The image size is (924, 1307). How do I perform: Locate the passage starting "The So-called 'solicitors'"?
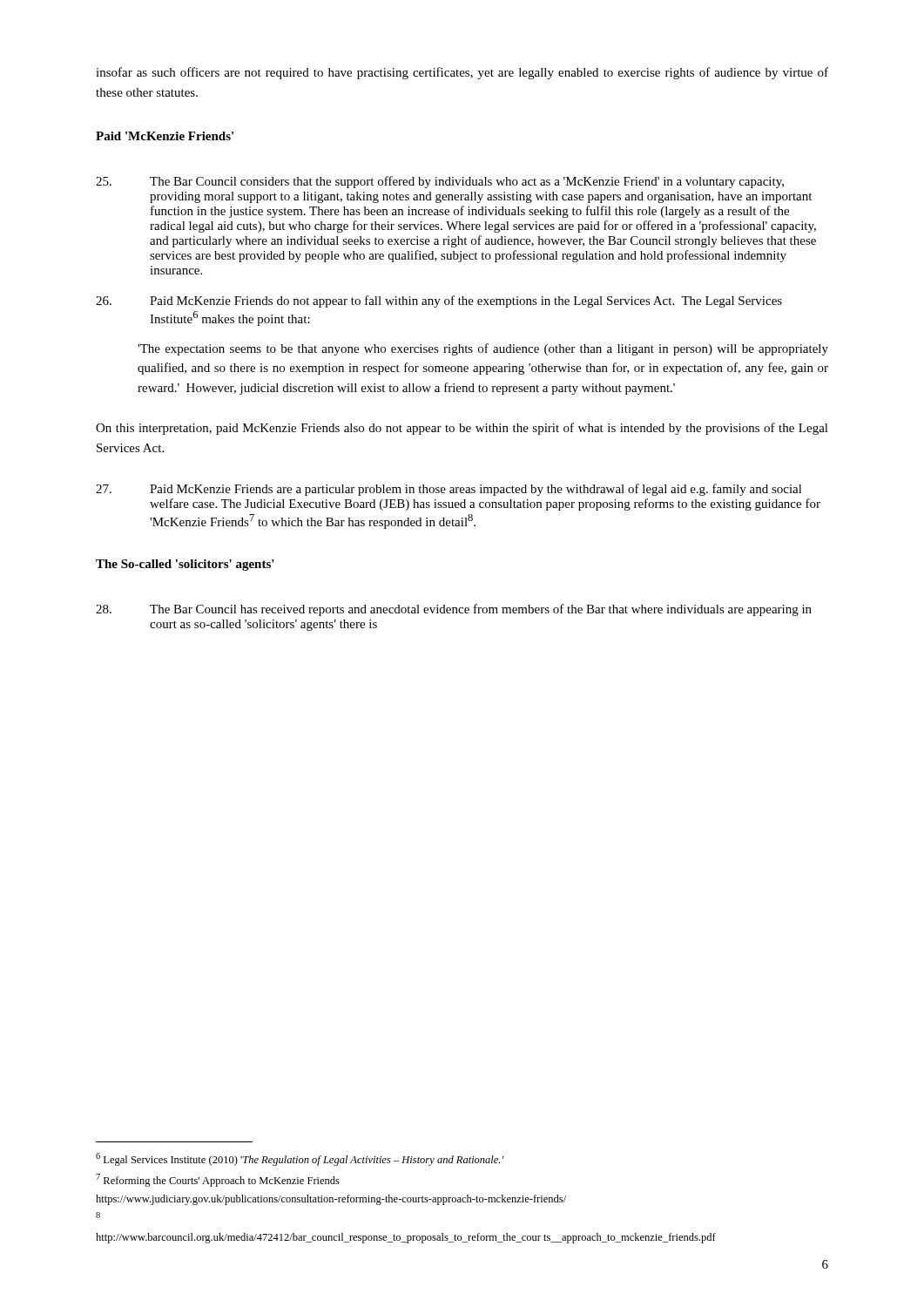185,564
